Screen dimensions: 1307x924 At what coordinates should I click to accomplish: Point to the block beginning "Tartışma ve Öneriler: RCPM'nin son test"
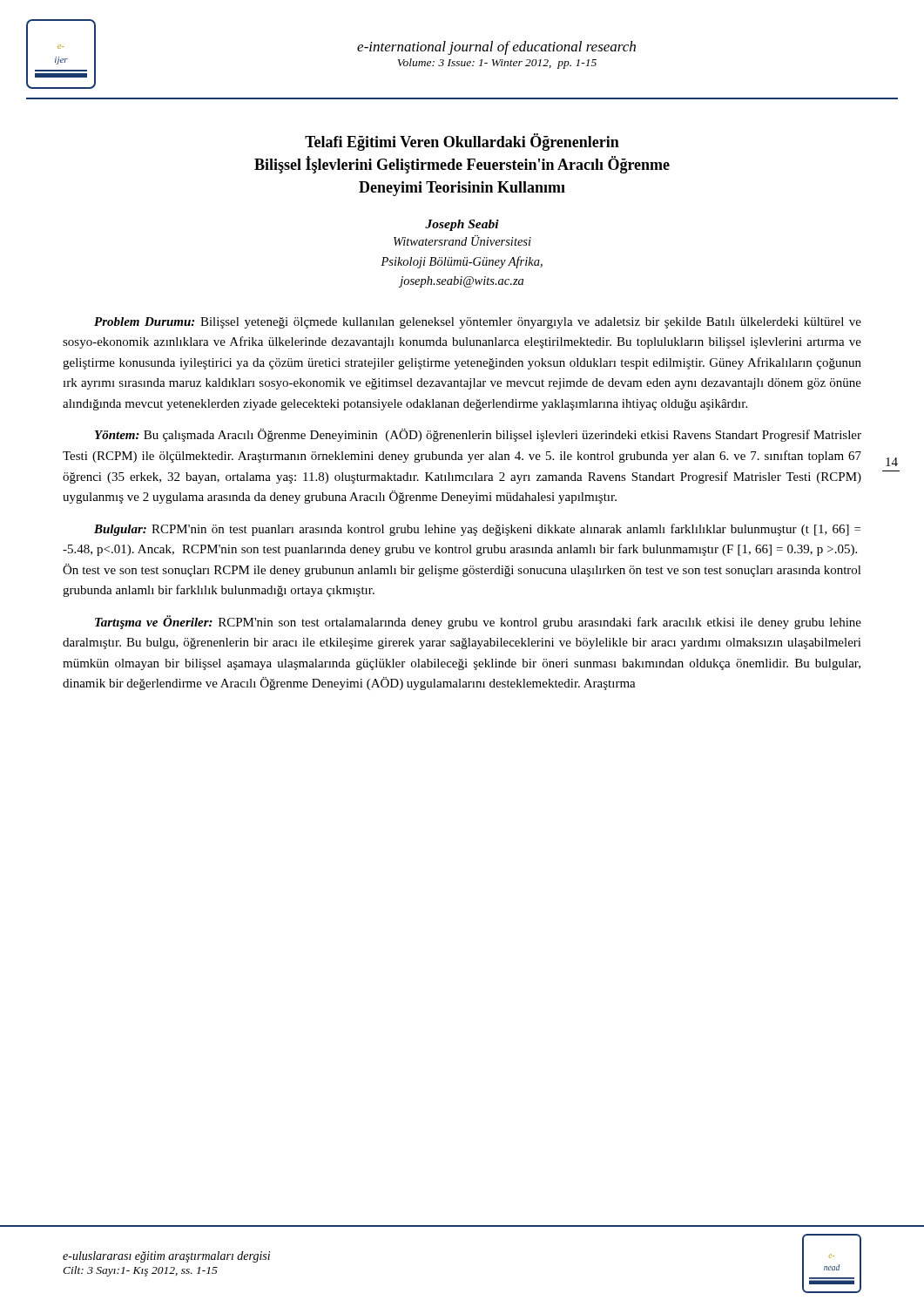462,653
